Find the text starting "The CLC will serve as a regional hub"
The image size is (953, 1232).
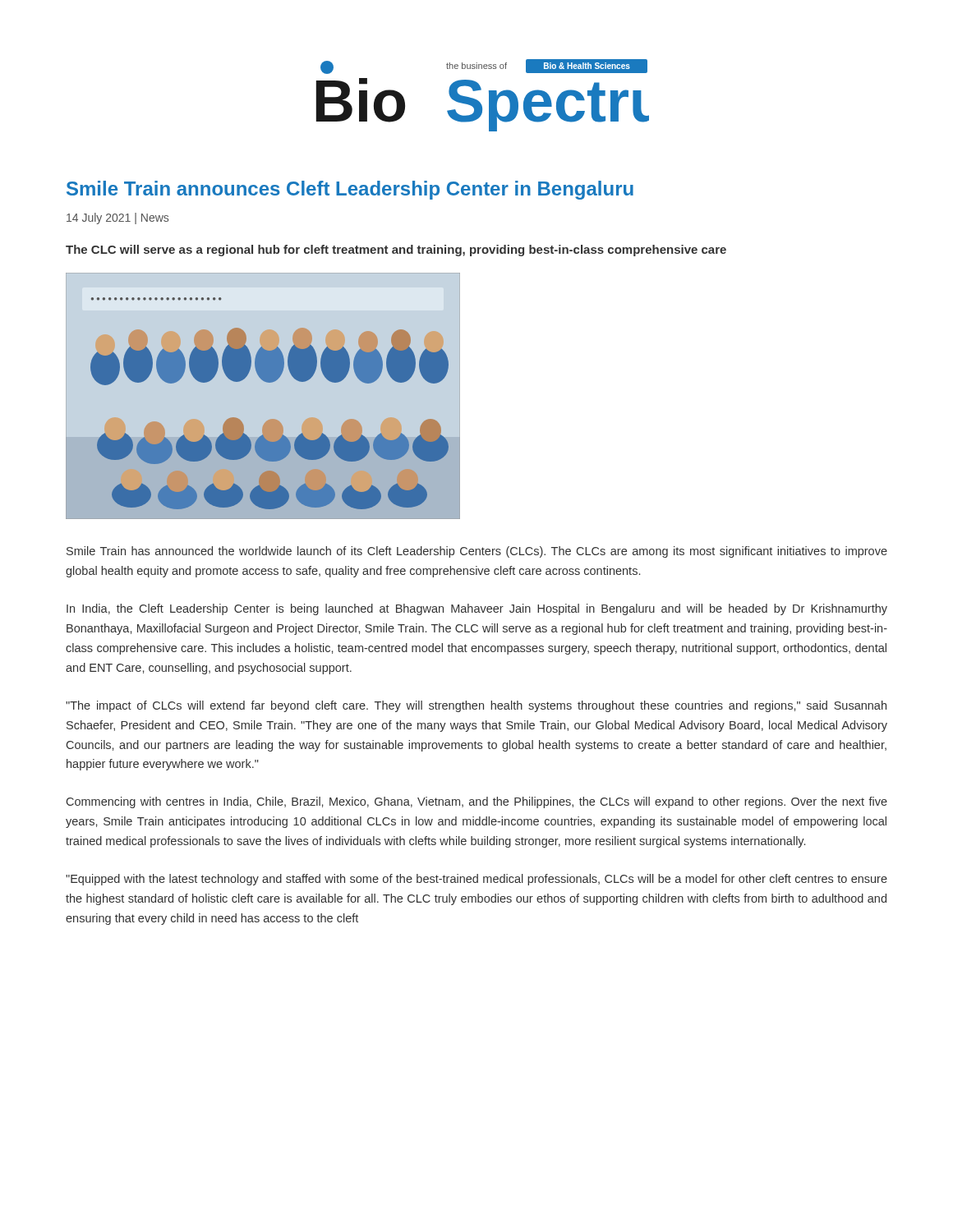point(396,249)
